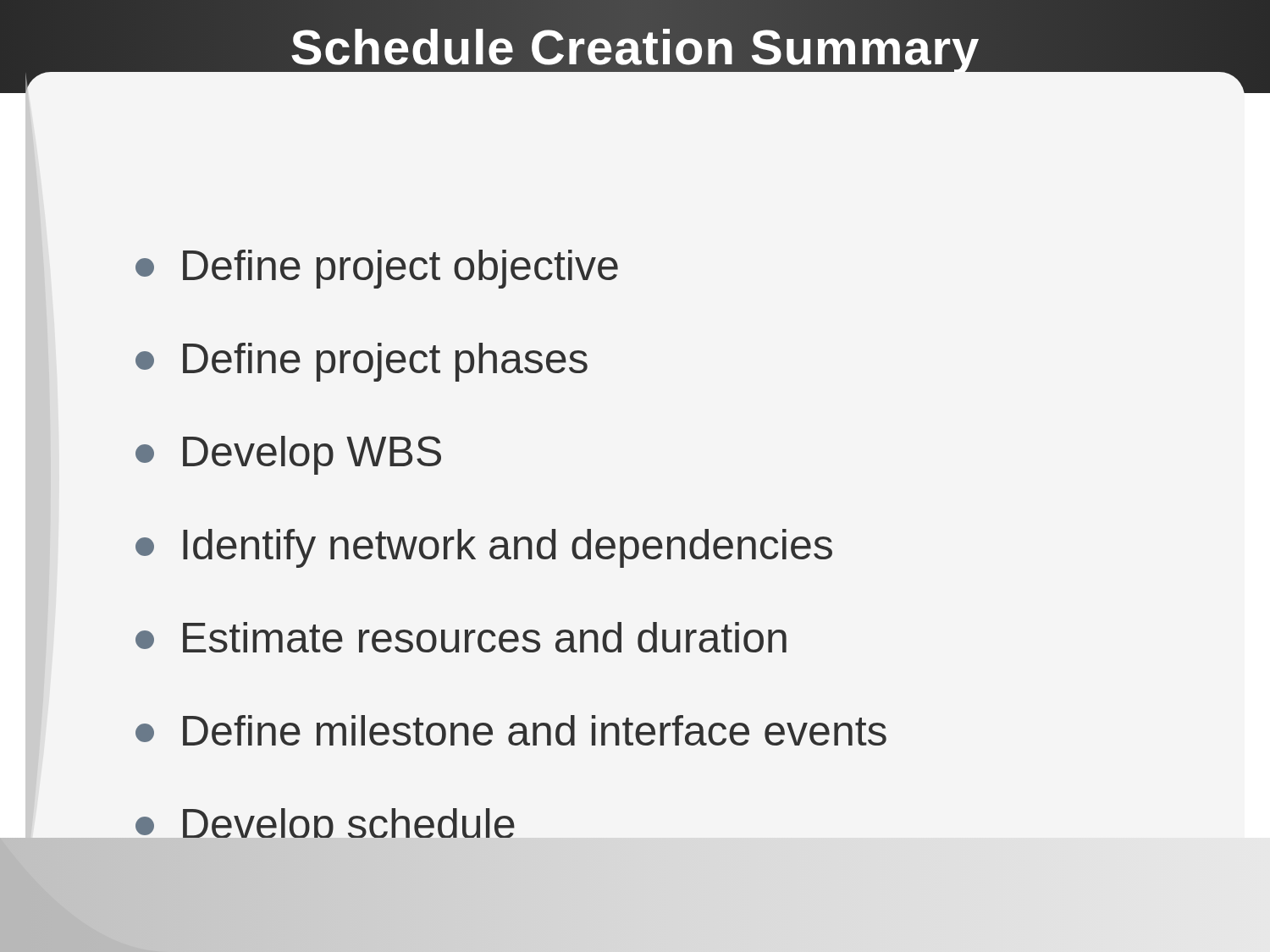
Task: Locate the list item containing "Develop WBS"
Action: coord(289,452)
